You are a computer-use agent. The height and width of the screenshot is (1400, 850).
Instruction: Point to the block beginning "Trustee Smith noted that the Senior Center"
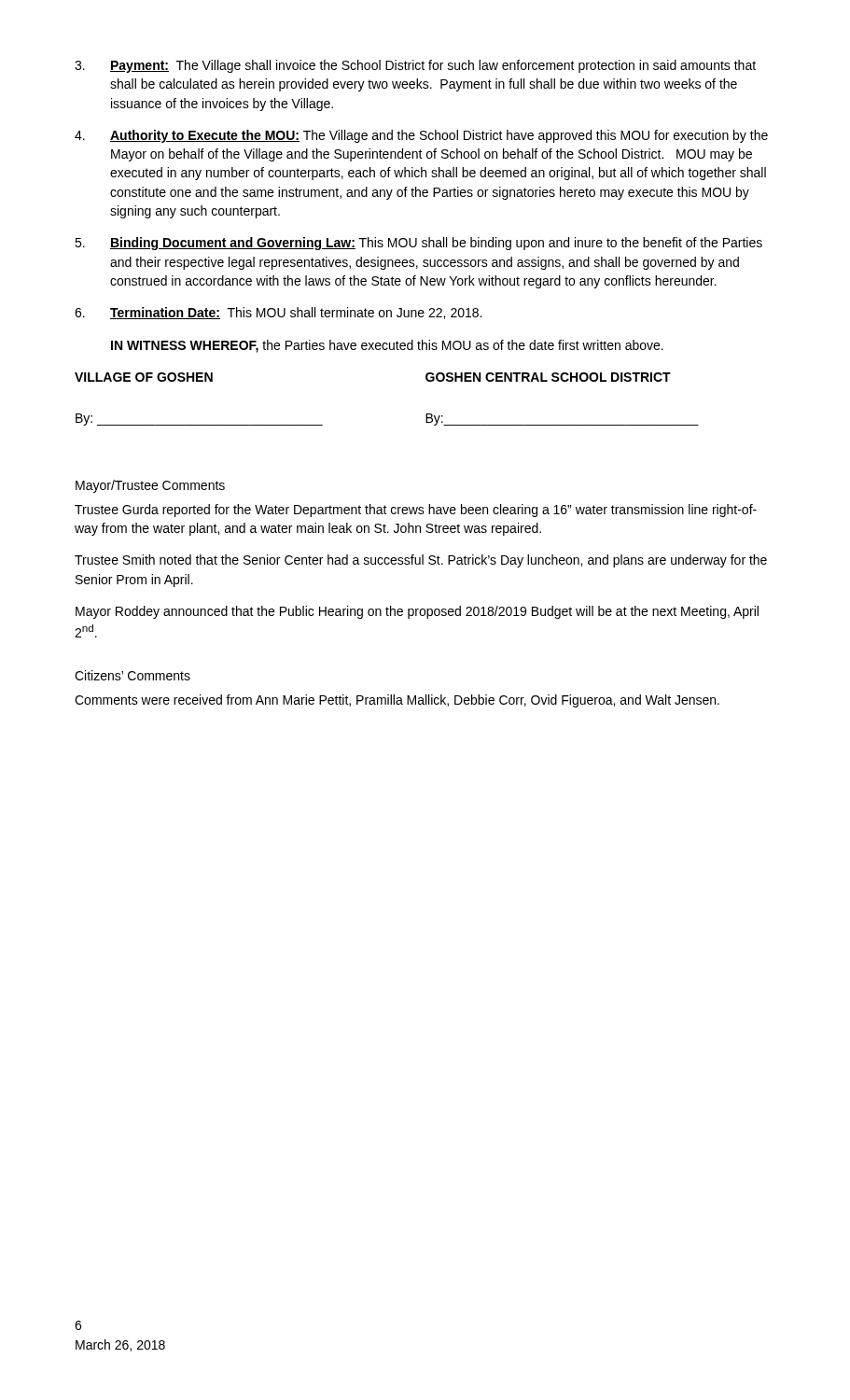pyautogui.click(x=425, y=570)
